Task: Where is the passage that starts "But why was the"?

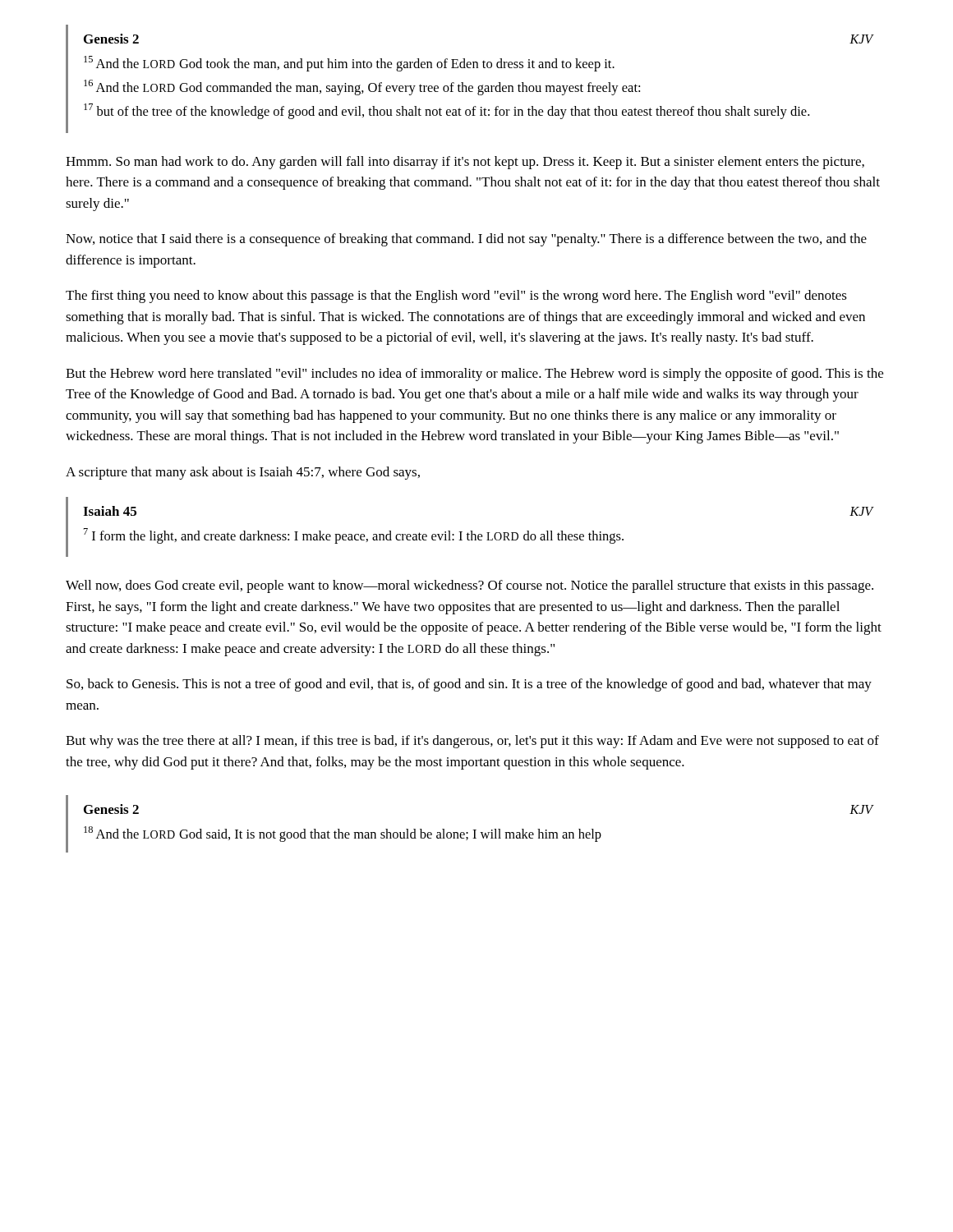Action: (x=472, y=751)
